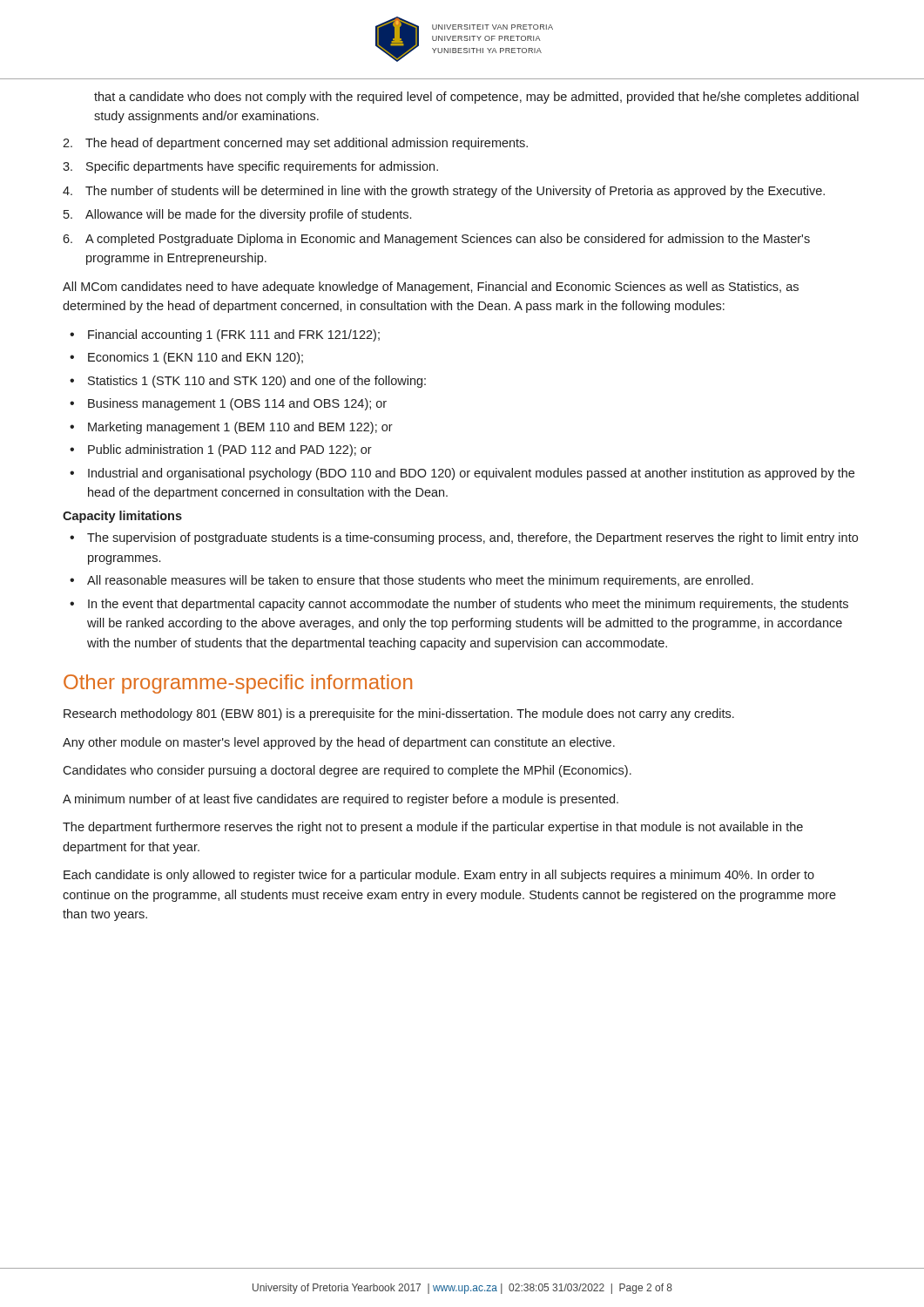This screenshot has width=924, height=1307.
Task: Locate the list item containing "In the event that departmental capacity cannot"
Action: [468, 623]
